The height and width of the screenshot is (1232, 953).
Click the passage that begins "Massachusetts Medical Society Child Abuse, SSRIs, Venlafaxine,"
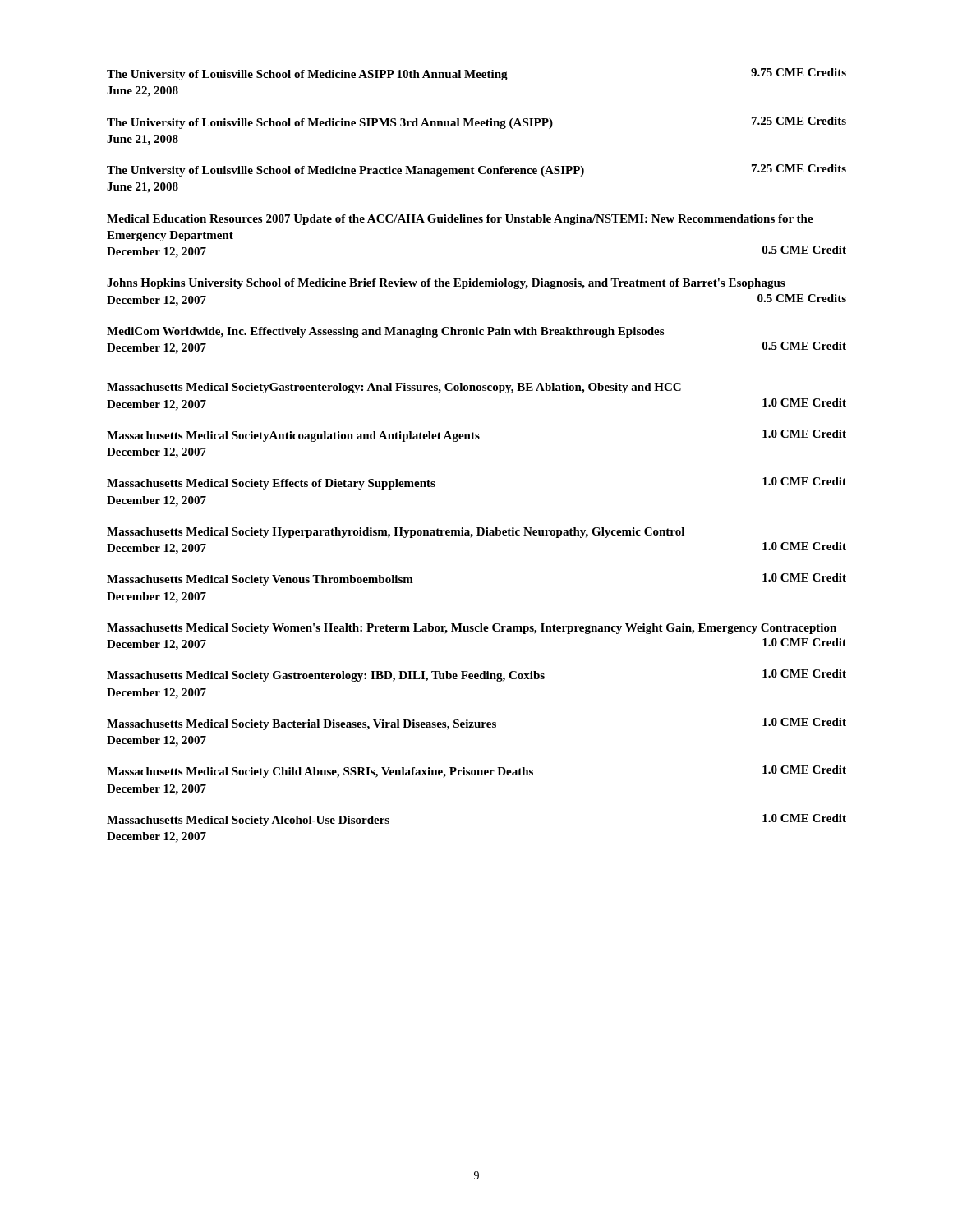[476, 780]
